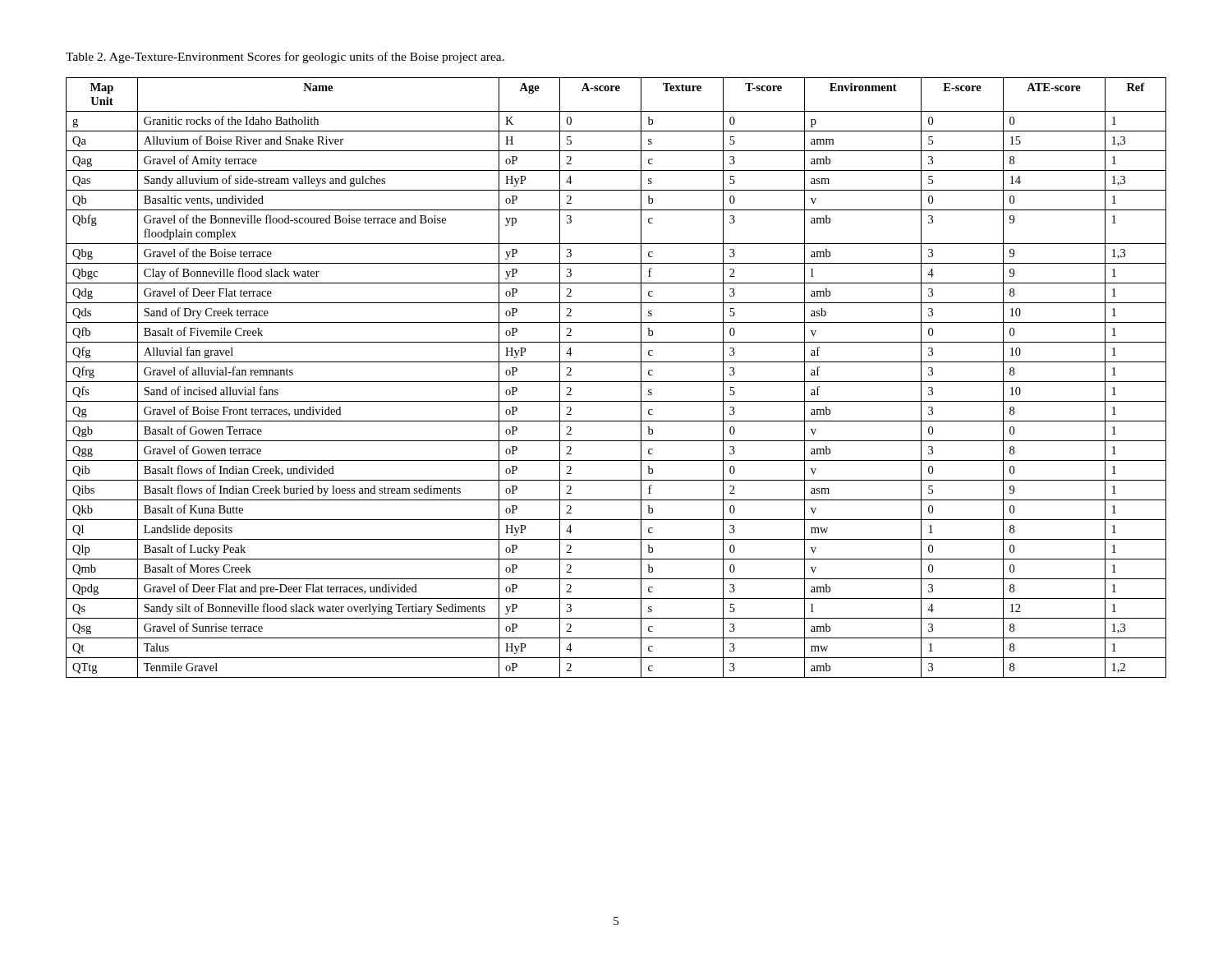The width and height of the screenshot is (1232, 953).
Task: Select the table that reads "Gravel of Deer"
Action: [616, 377]
